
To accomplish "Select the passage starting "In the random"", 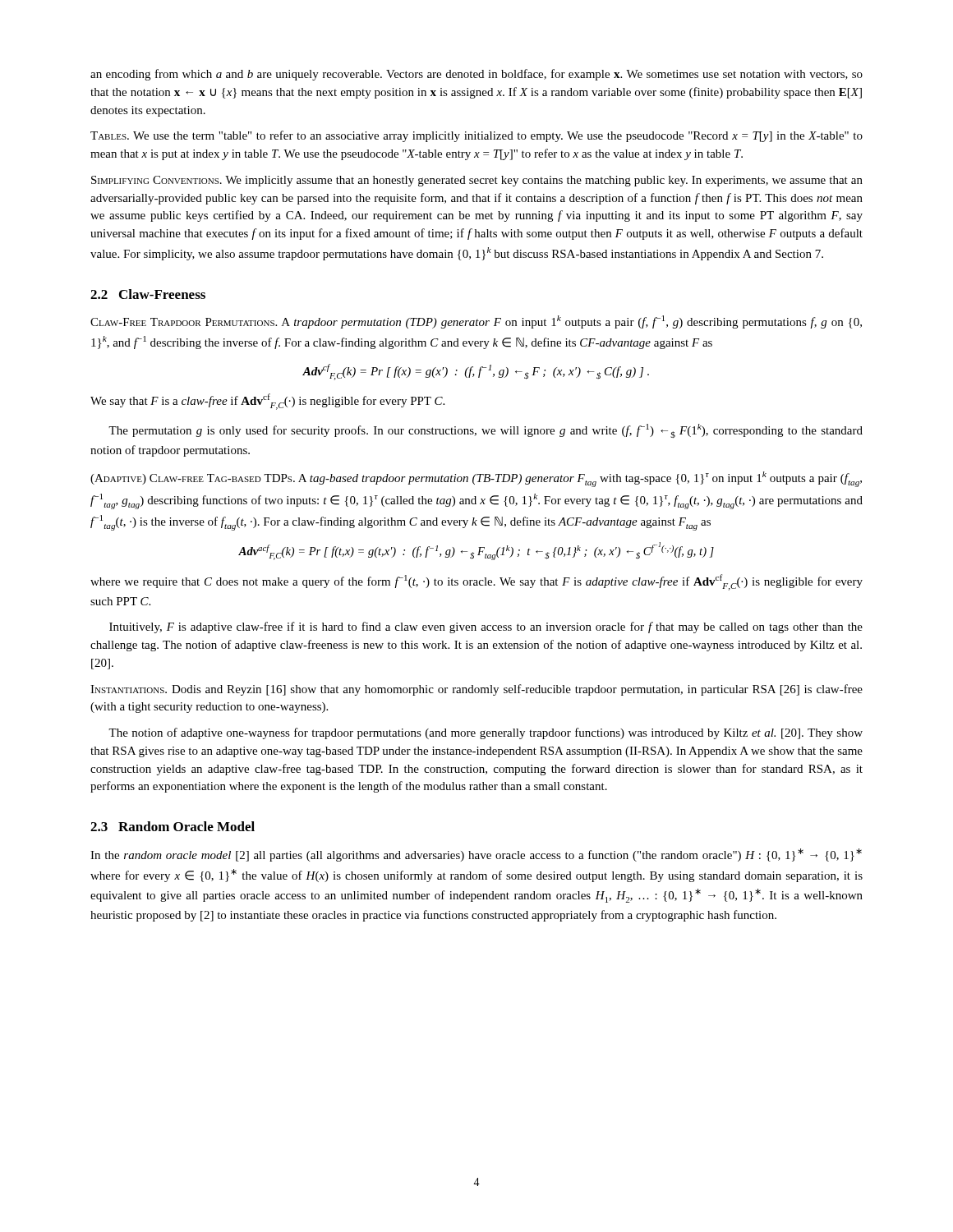I will pos(476,884).
